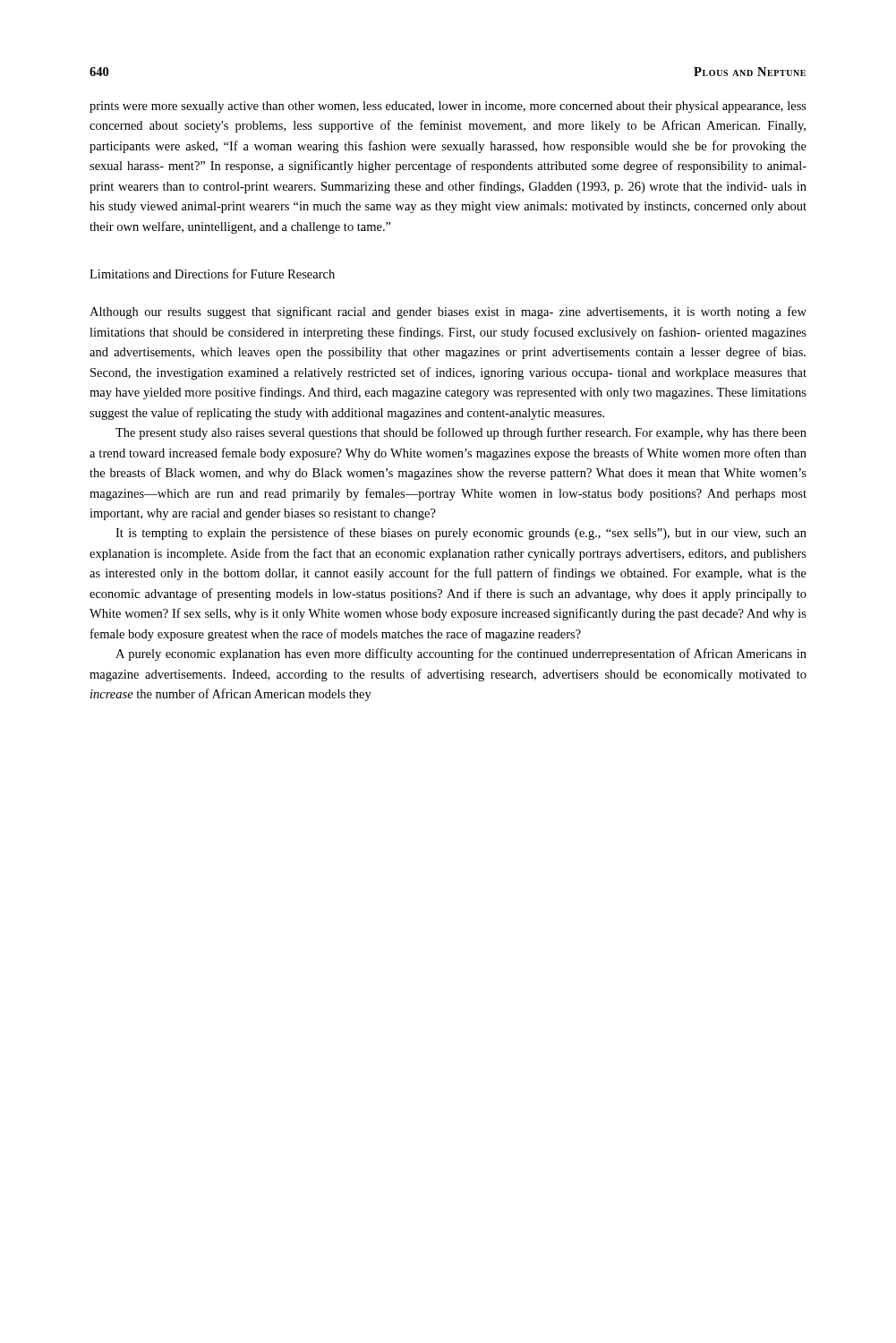Click on the section header that reads "Limitations and Directions for Future Research"

pyautogui.click(x=212, y=274)
